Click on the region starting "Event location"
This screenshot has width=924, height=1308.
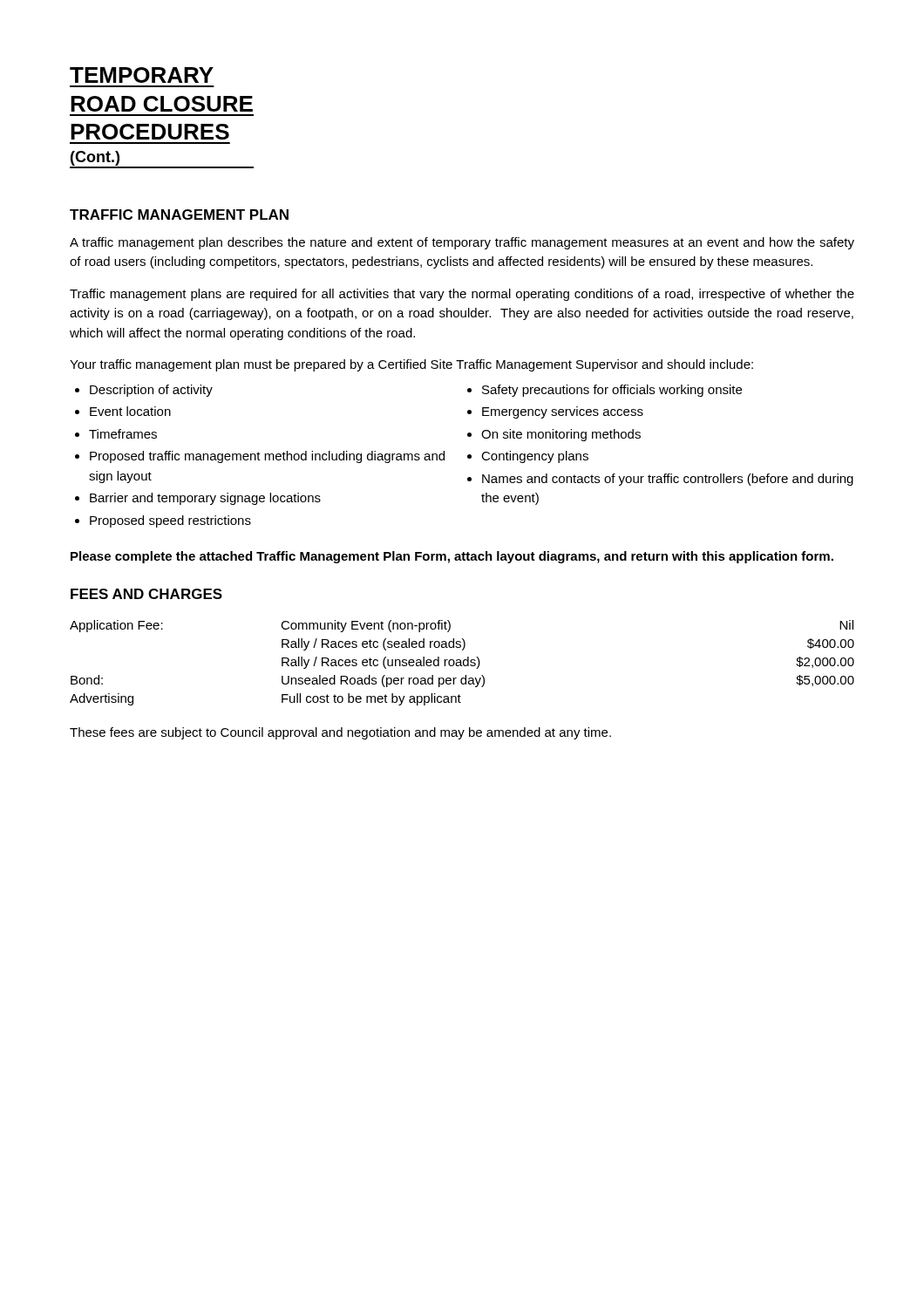130,411
